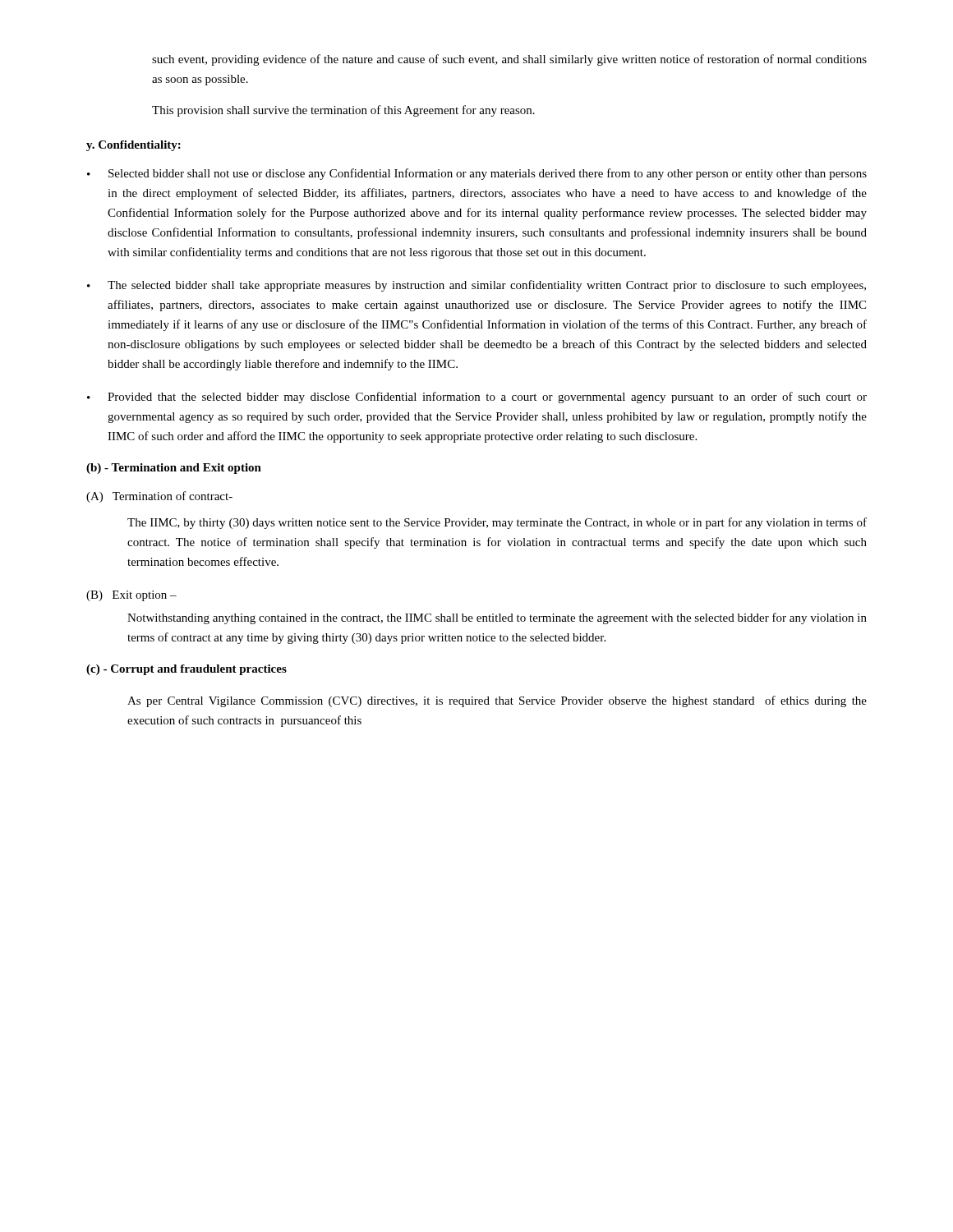The image size is (953, 1232).
Task: Select the element starting "(A) Termination of contract-"
Action: (159, 496)
